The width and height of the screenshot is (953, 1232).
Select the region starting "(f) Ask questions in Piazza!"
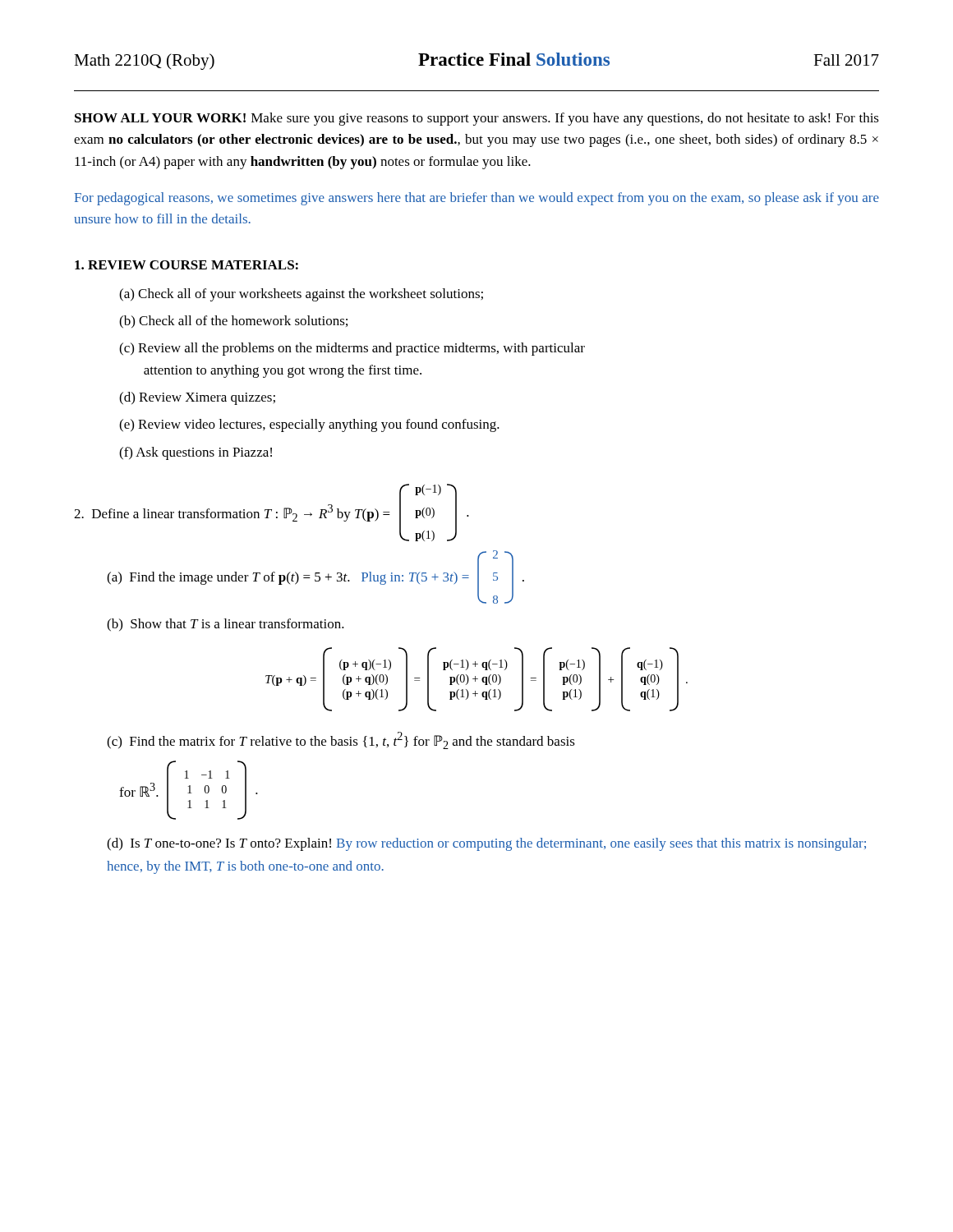tap(196, 452)
